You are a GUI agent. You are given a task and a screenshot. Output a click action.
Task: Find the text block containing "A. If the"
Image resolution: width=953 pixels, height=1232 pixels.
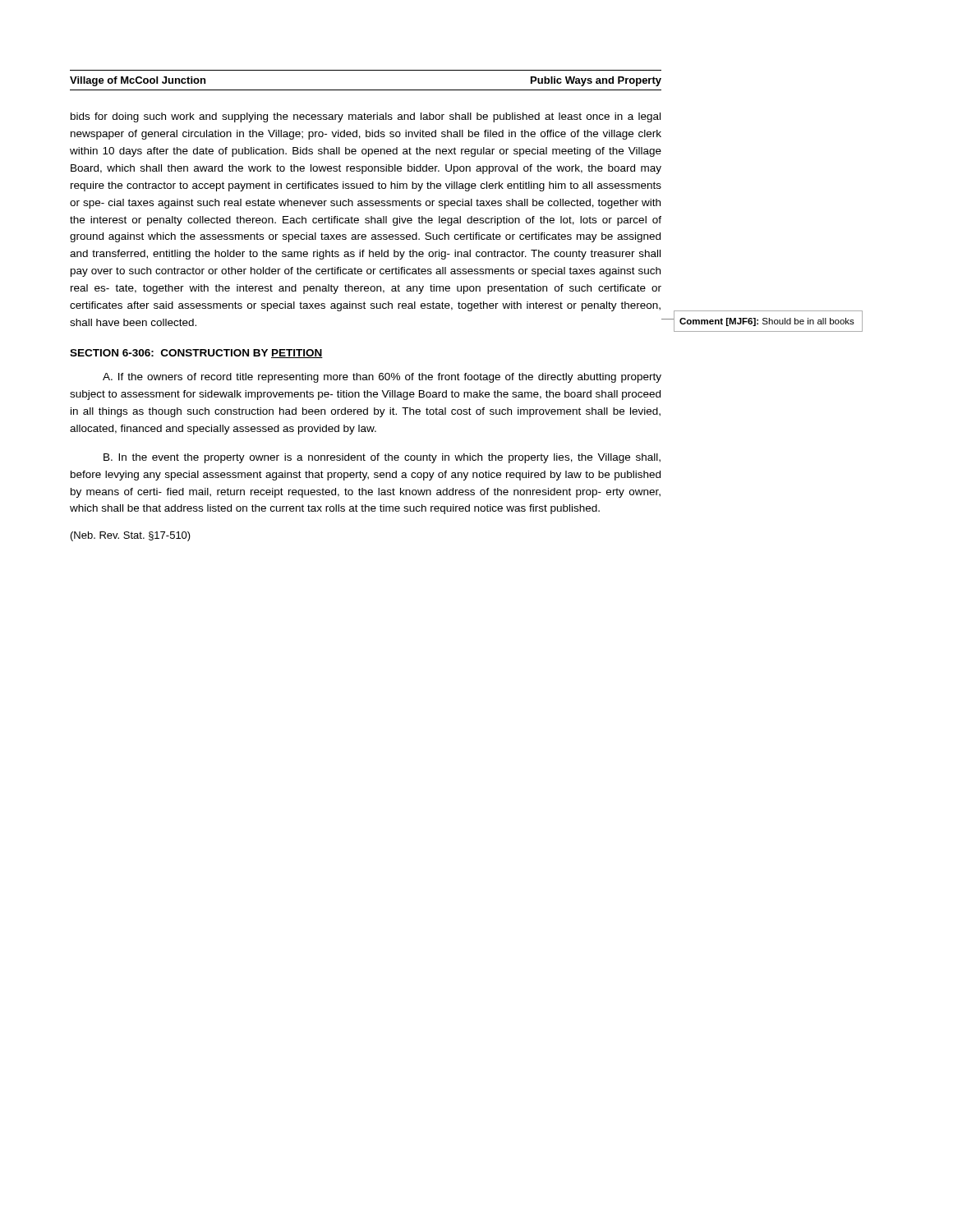[366, 402]
